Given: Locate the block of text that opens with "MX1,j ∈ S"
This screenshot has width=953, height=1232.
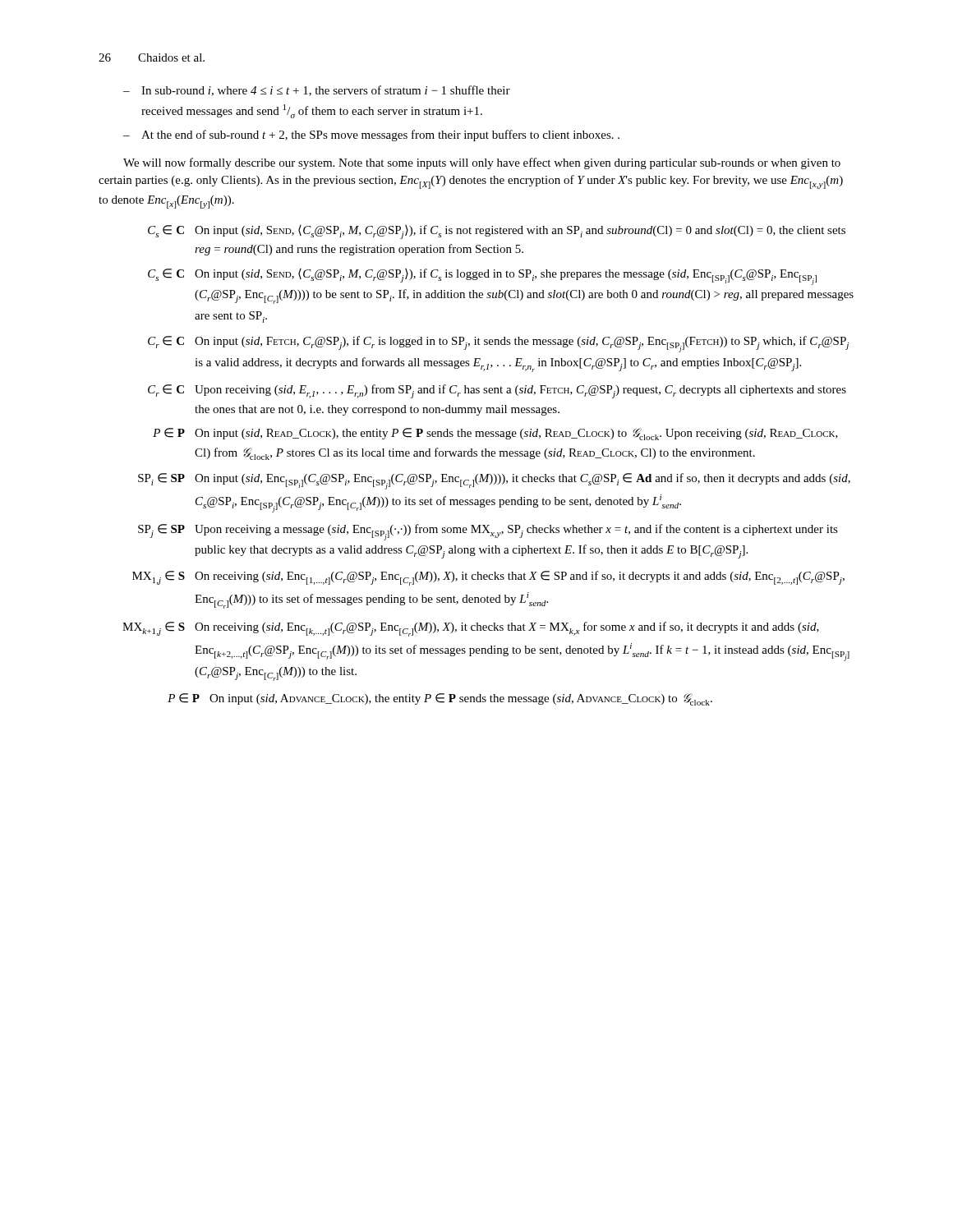Looking at the screenshot, I should [x=476, y=589].
